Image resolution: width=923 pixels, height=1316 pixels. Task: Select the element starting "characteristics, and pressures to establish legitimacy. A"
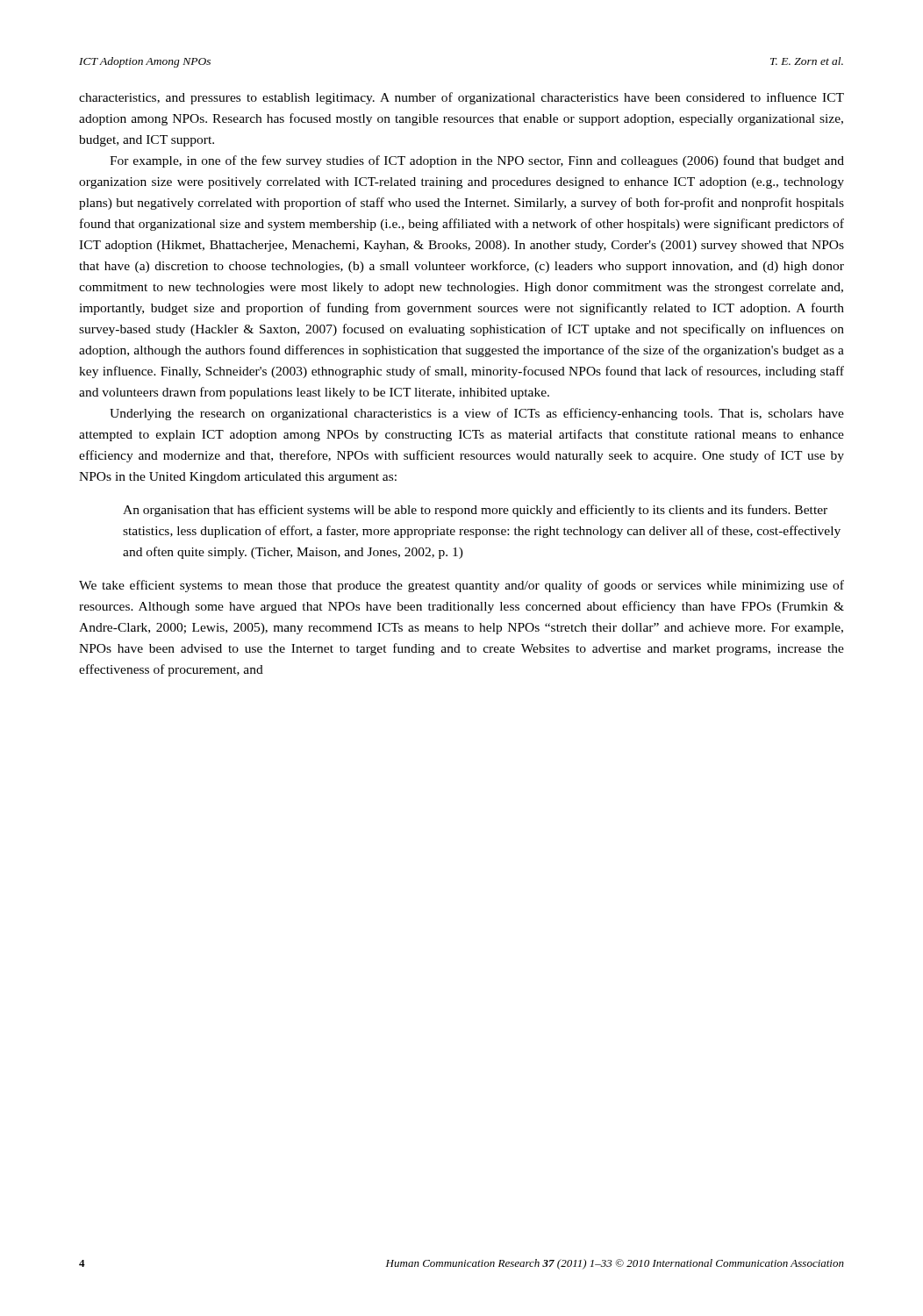[462, 287]
